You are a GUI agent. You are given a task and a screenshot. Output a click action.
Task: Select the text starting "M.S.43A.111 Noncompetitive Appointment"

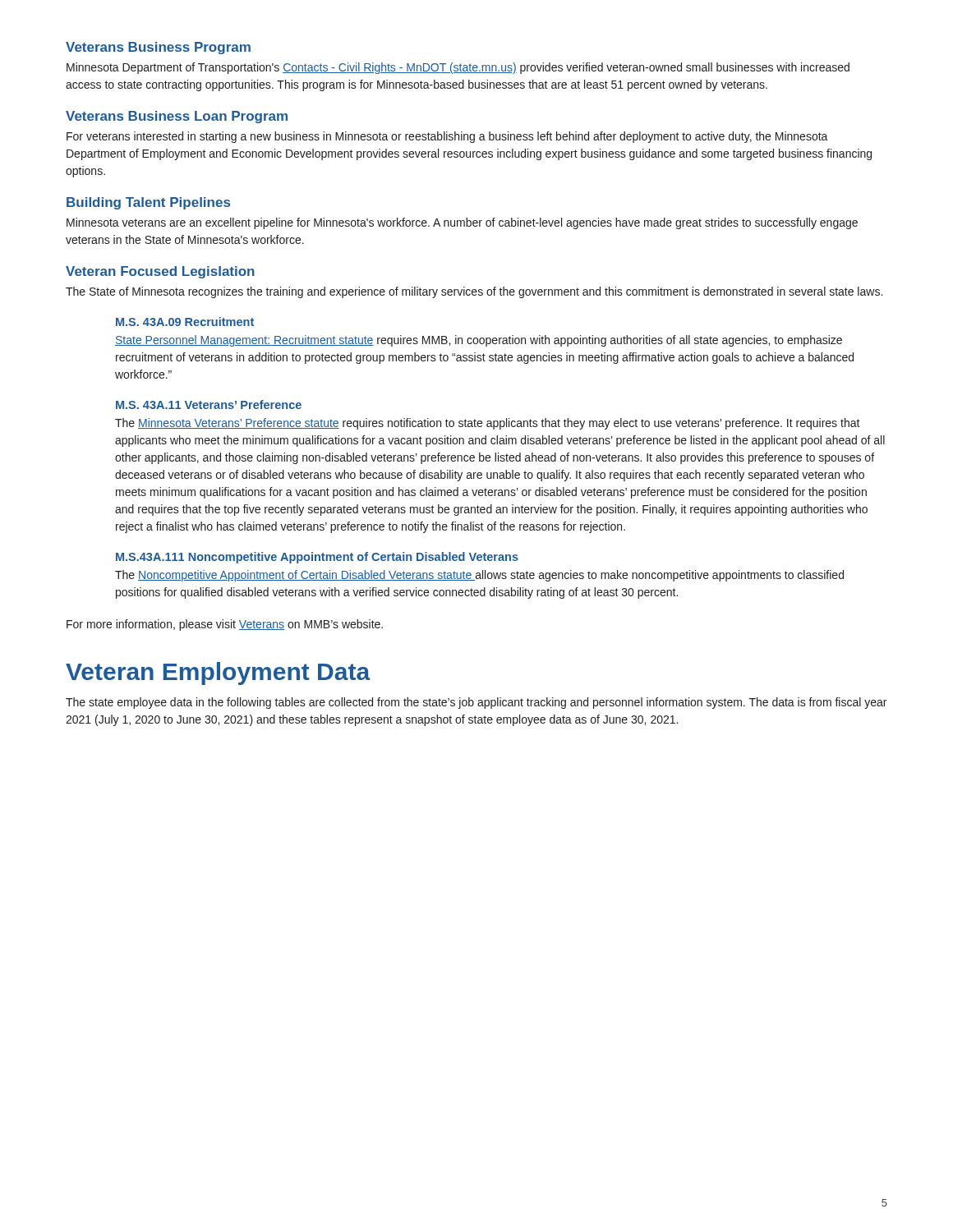(501, 557)
